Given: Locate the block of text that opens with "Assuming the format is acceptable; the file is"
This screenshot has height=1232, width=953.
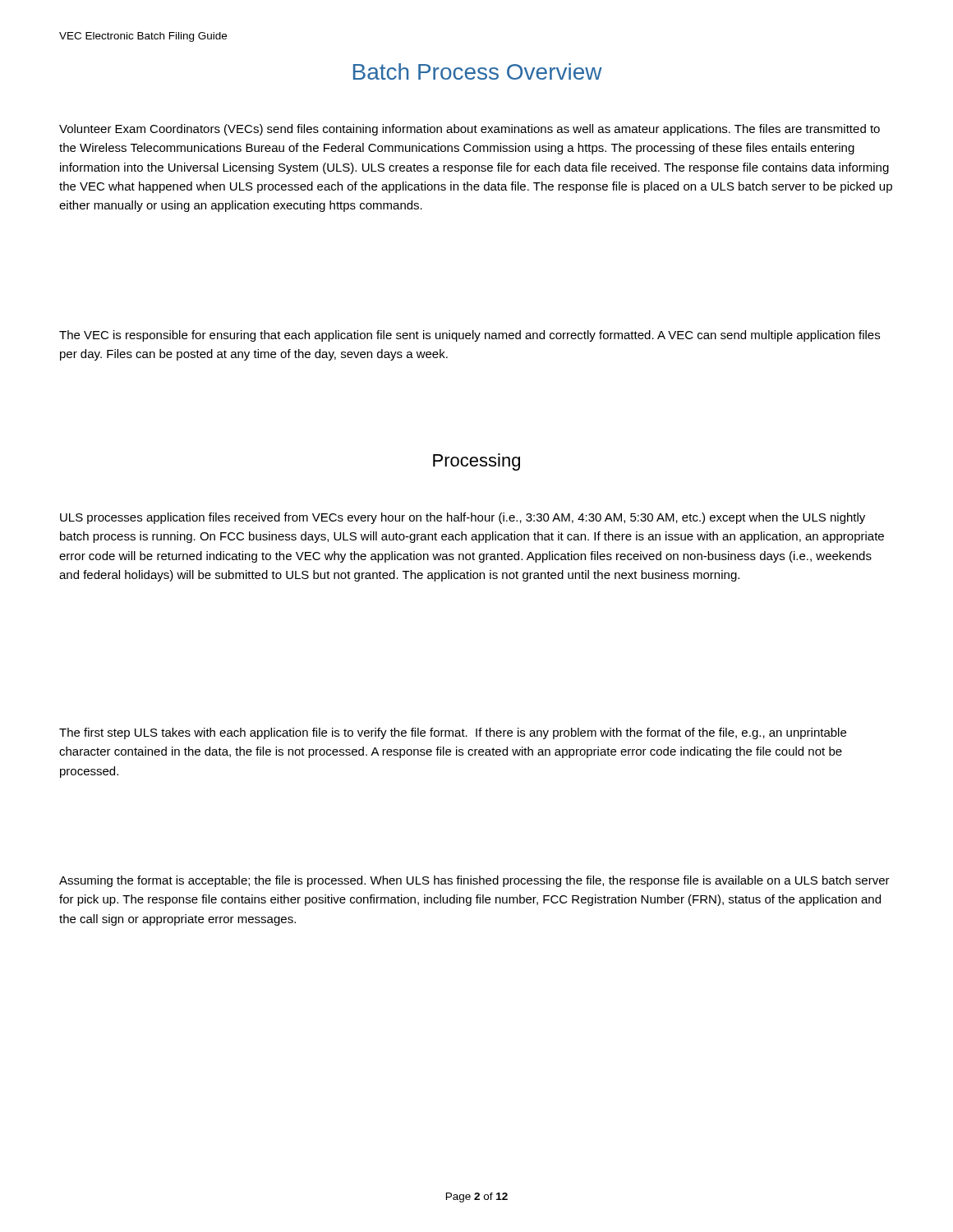Looking at the screenshot, I should pos(474,899).
